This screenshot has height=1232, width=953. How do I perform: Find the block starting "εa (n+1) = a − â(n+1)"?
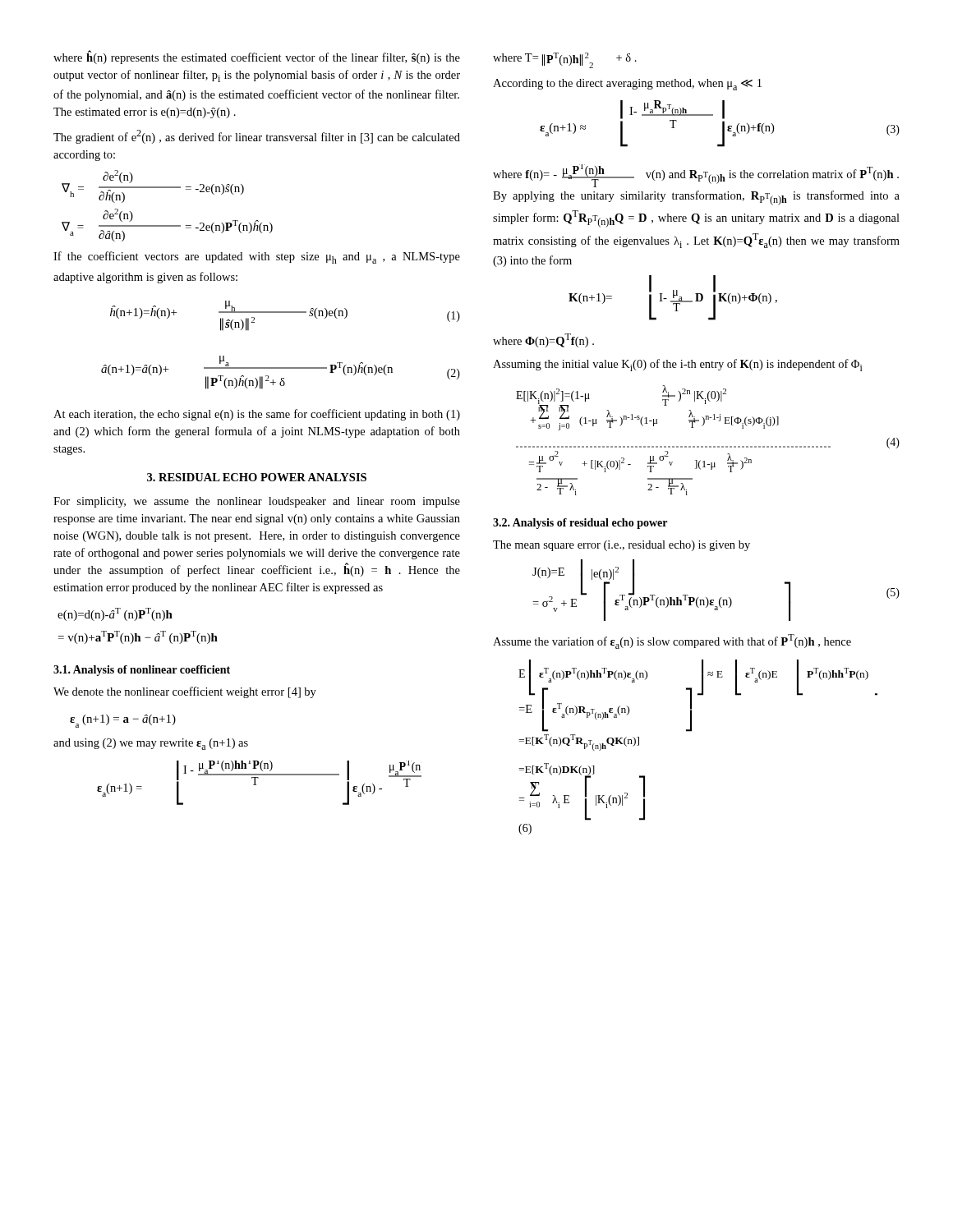168,718
